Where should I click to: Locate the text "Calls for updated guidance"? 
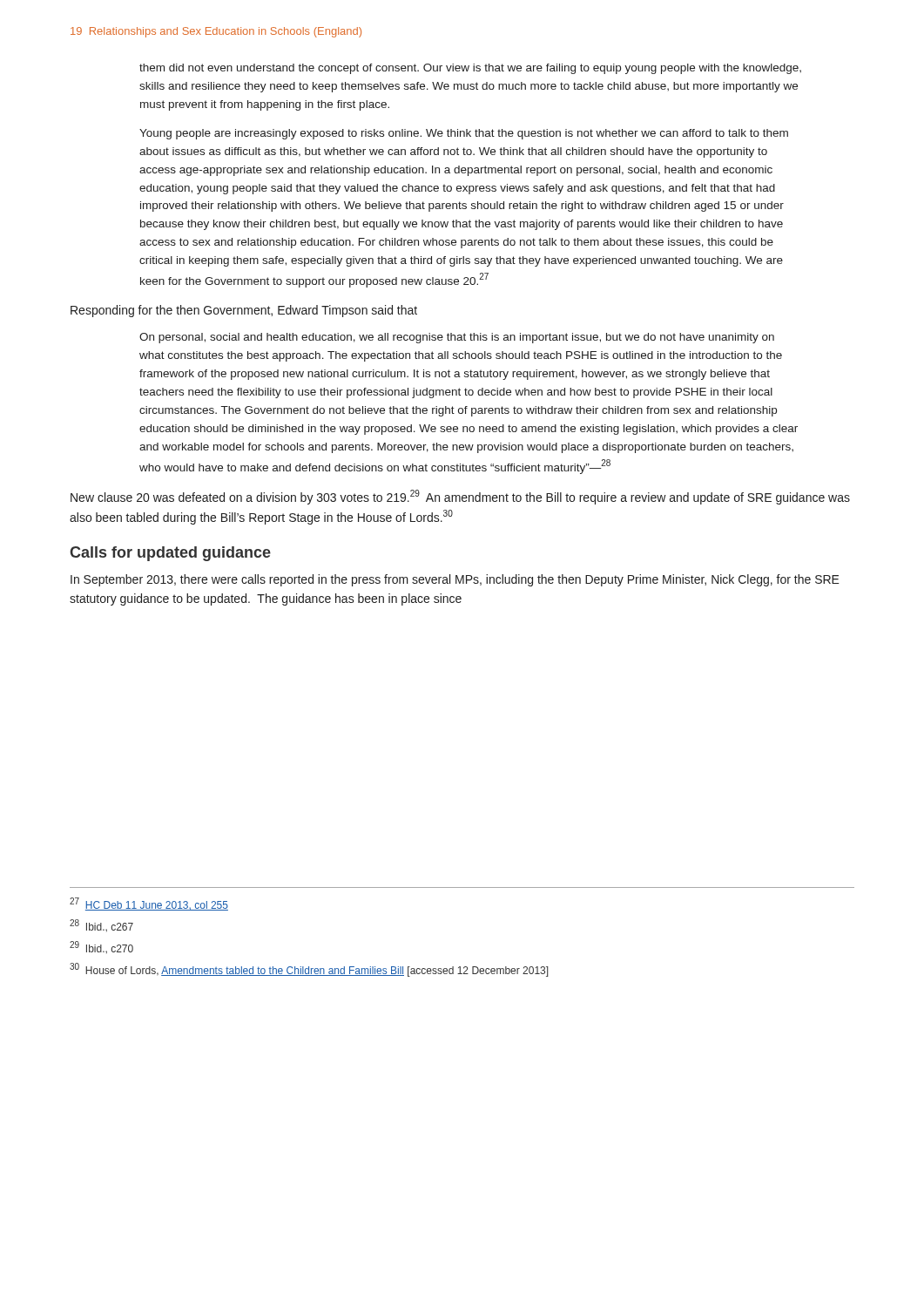click(x=170, y=552)
